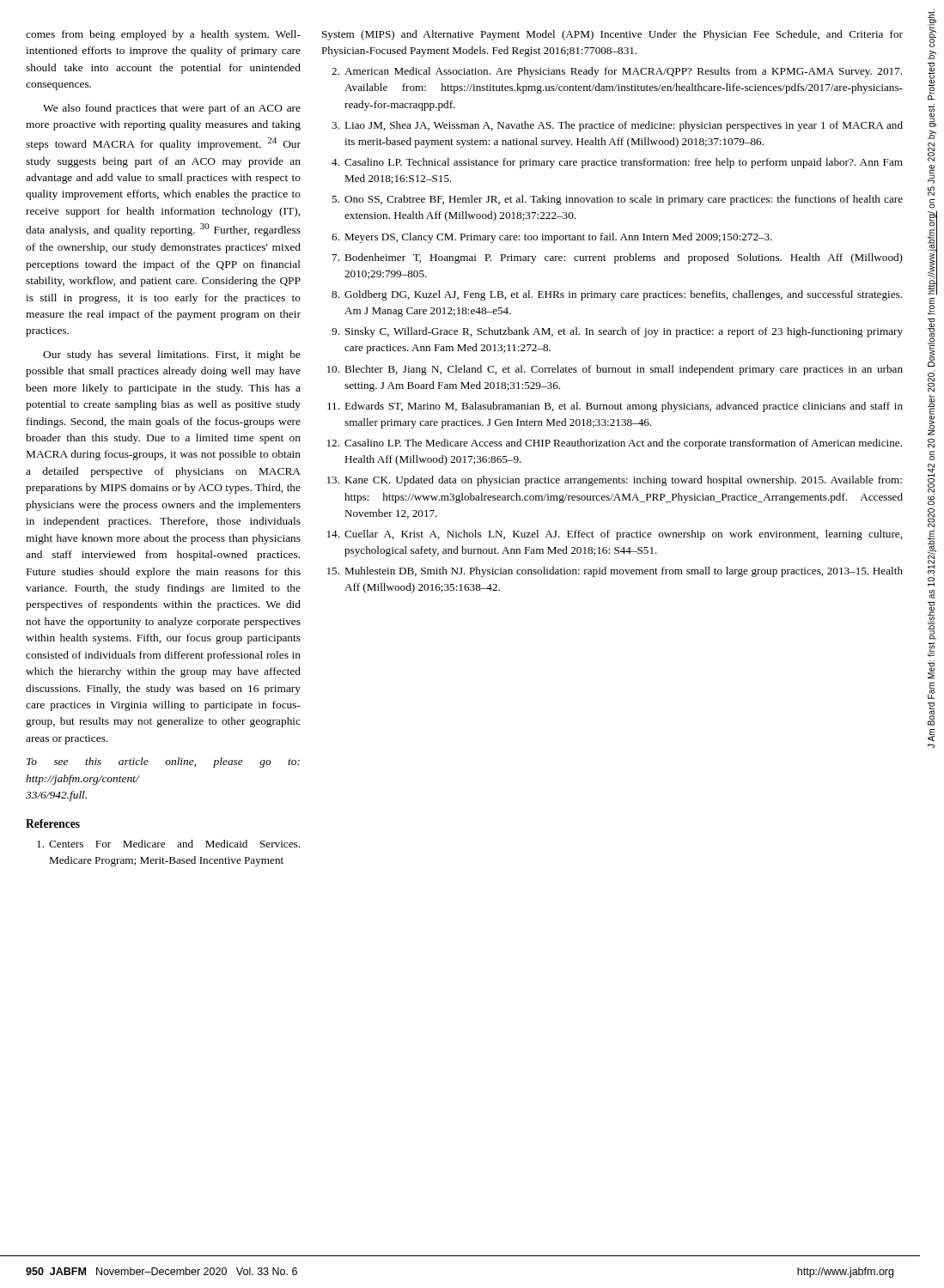Viewport: 944px width, 1288px height.
Task: Navigate to the text starting "6. Meyers DS,"
Action: [612, 236]
